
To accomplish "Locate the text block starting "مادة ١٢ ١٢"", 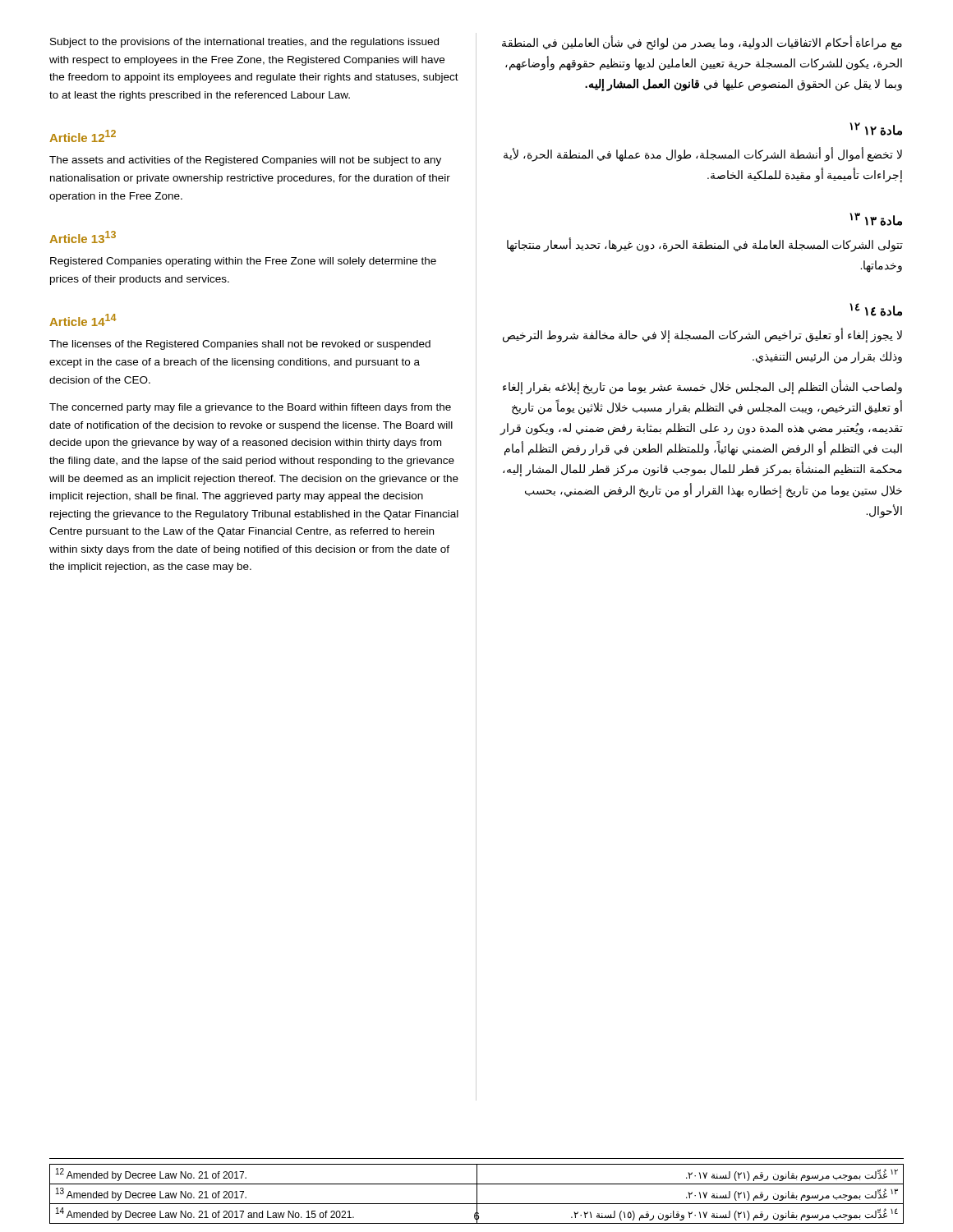I will 876,129.
